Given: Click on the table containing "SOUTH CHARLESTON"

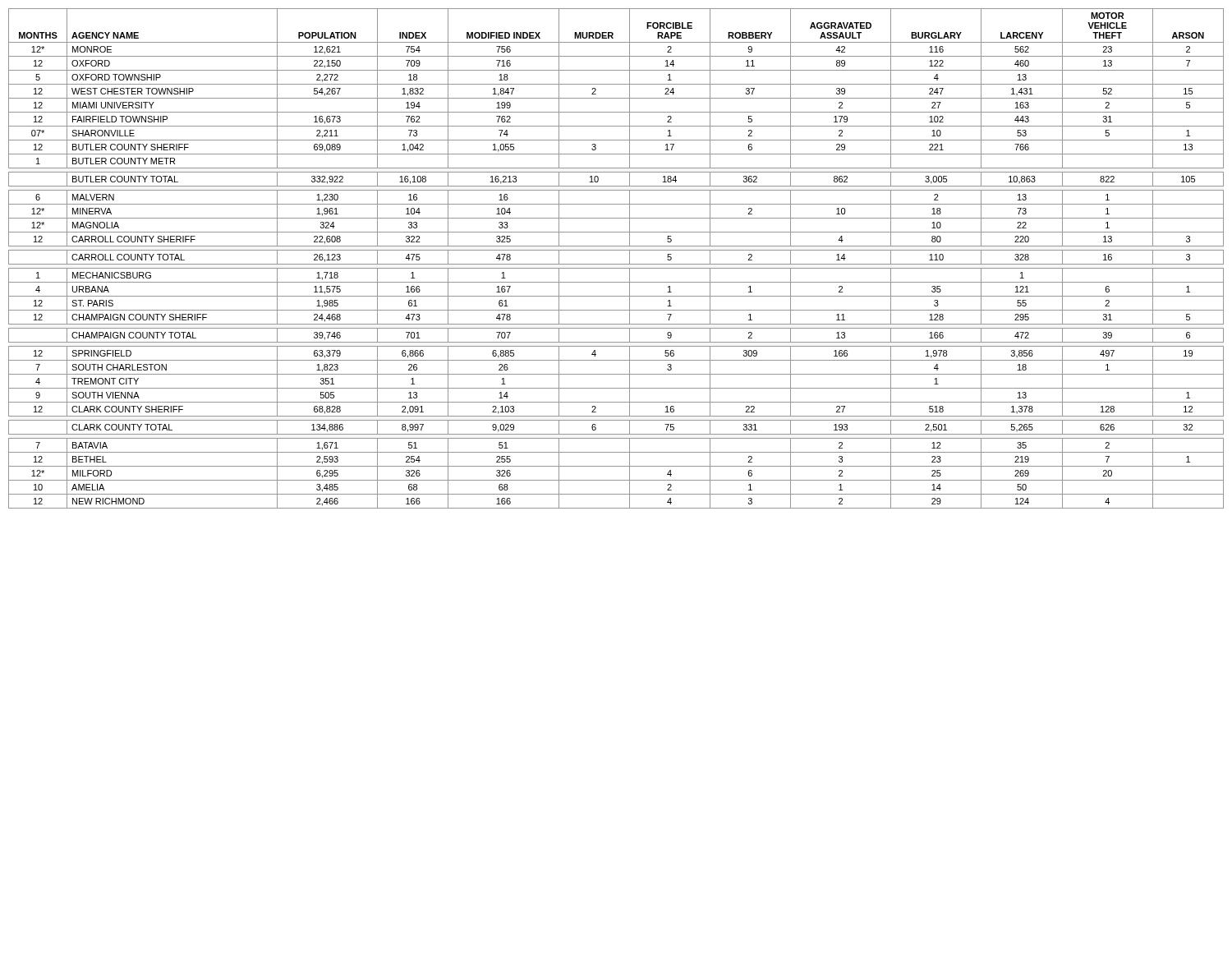Looking at the screenshot, I should click(x=616, y=258).
